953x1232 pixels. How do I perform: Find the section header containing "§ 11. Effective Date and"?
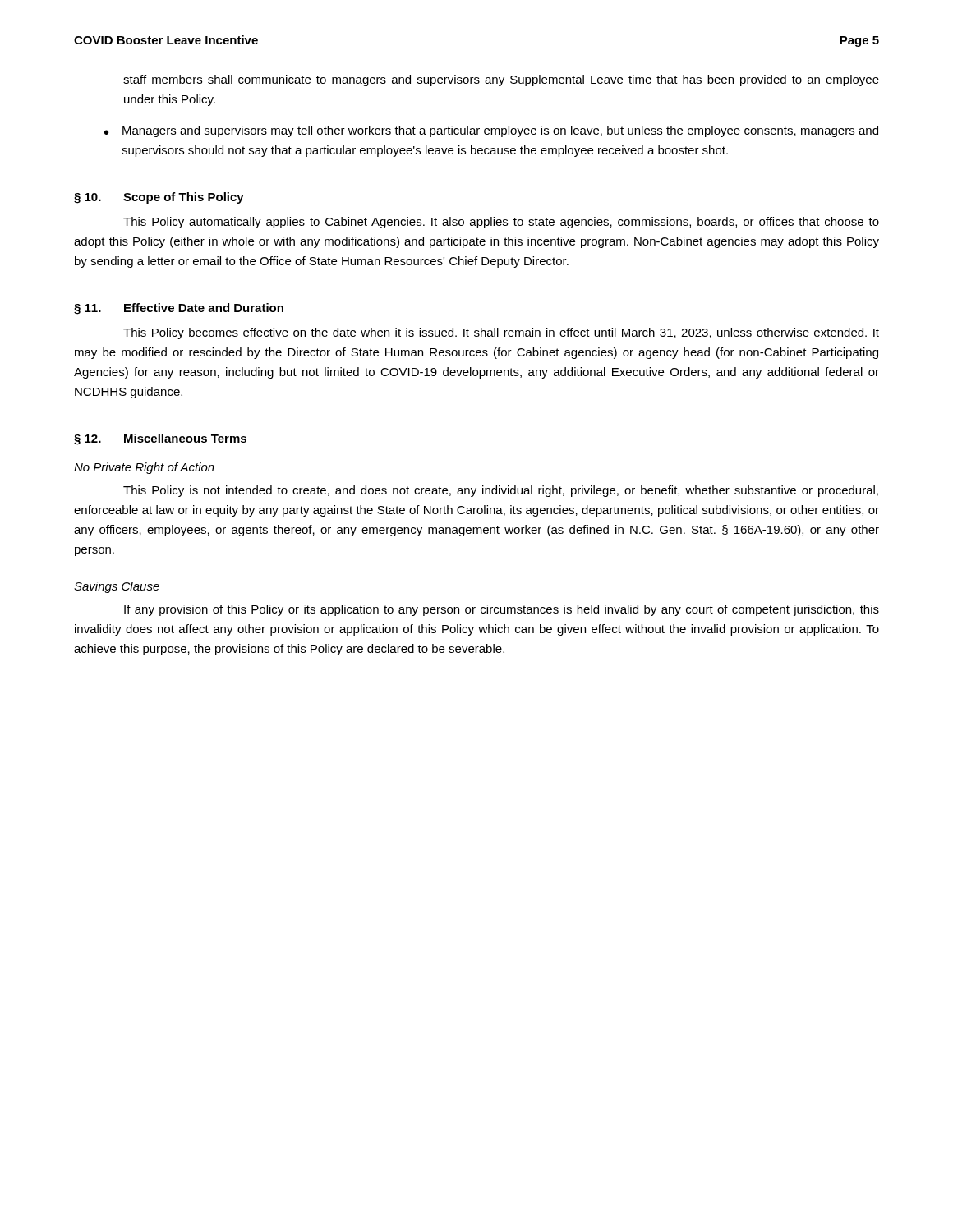(x=179, y=308)
